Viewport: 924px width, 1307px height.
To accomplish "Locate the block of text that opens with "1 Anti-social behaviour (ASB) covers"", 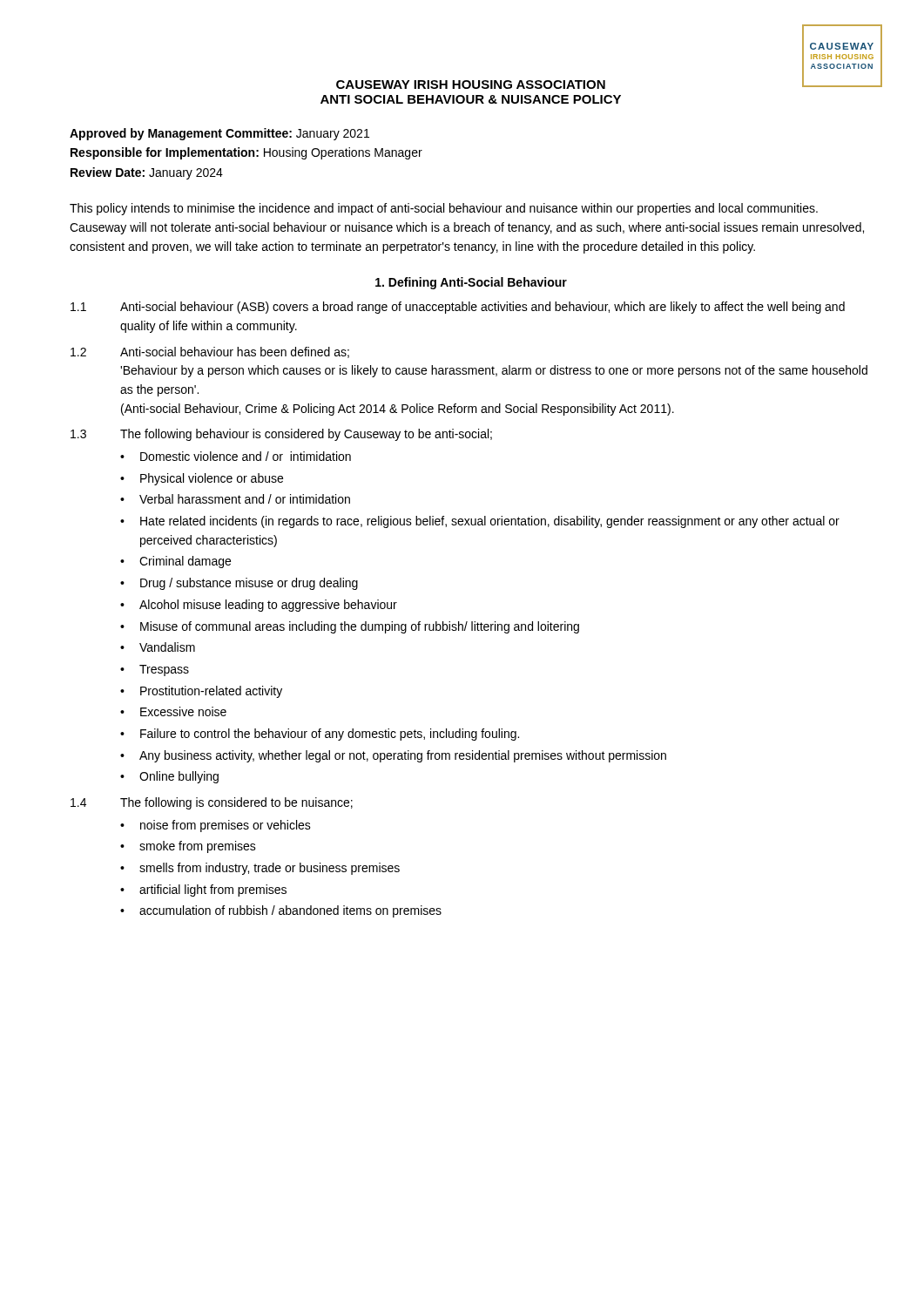I will 471,317.
